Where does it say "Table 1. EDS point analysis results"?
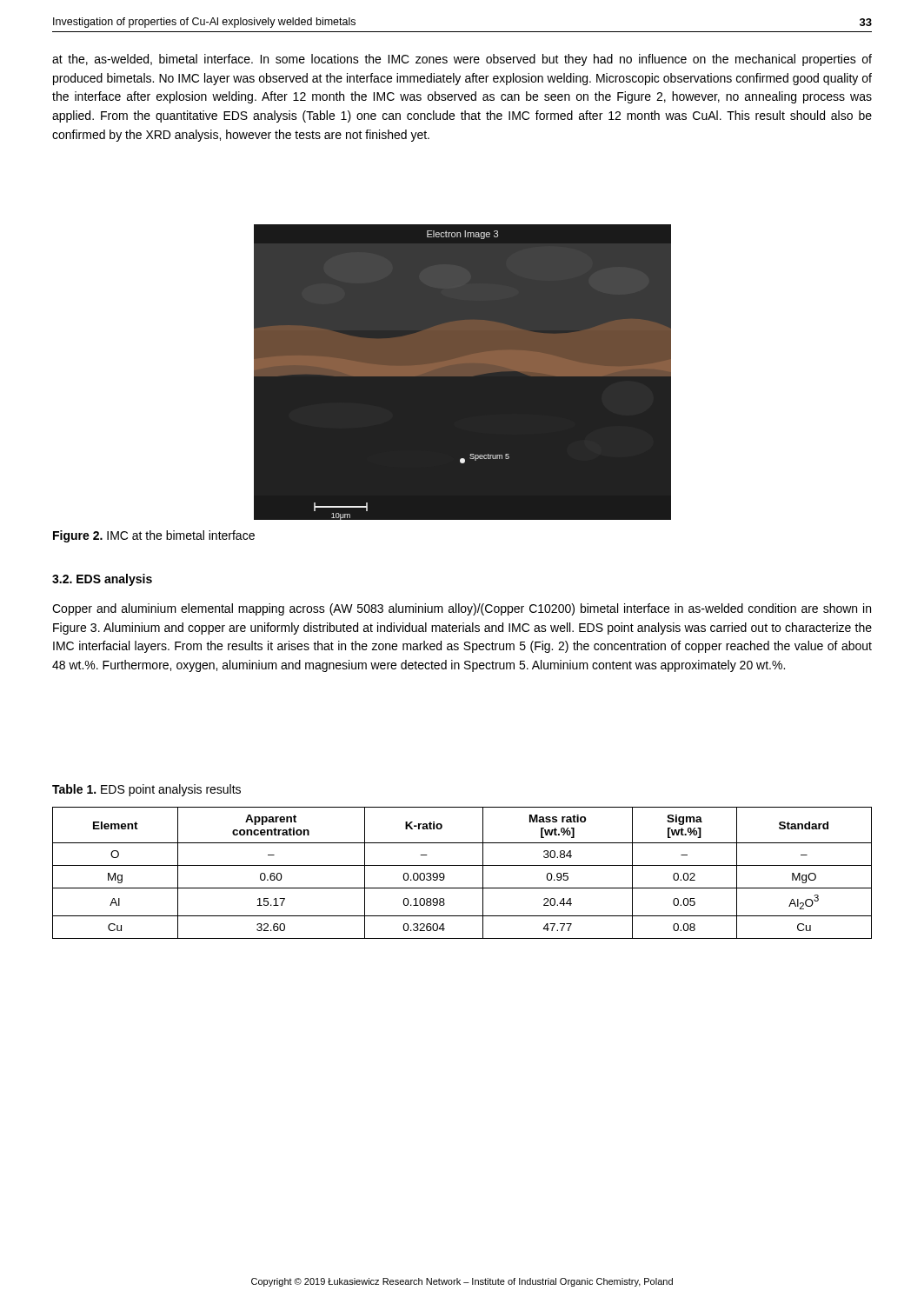Viewport: 924px width, 1304px height. (x=147, y=789)
